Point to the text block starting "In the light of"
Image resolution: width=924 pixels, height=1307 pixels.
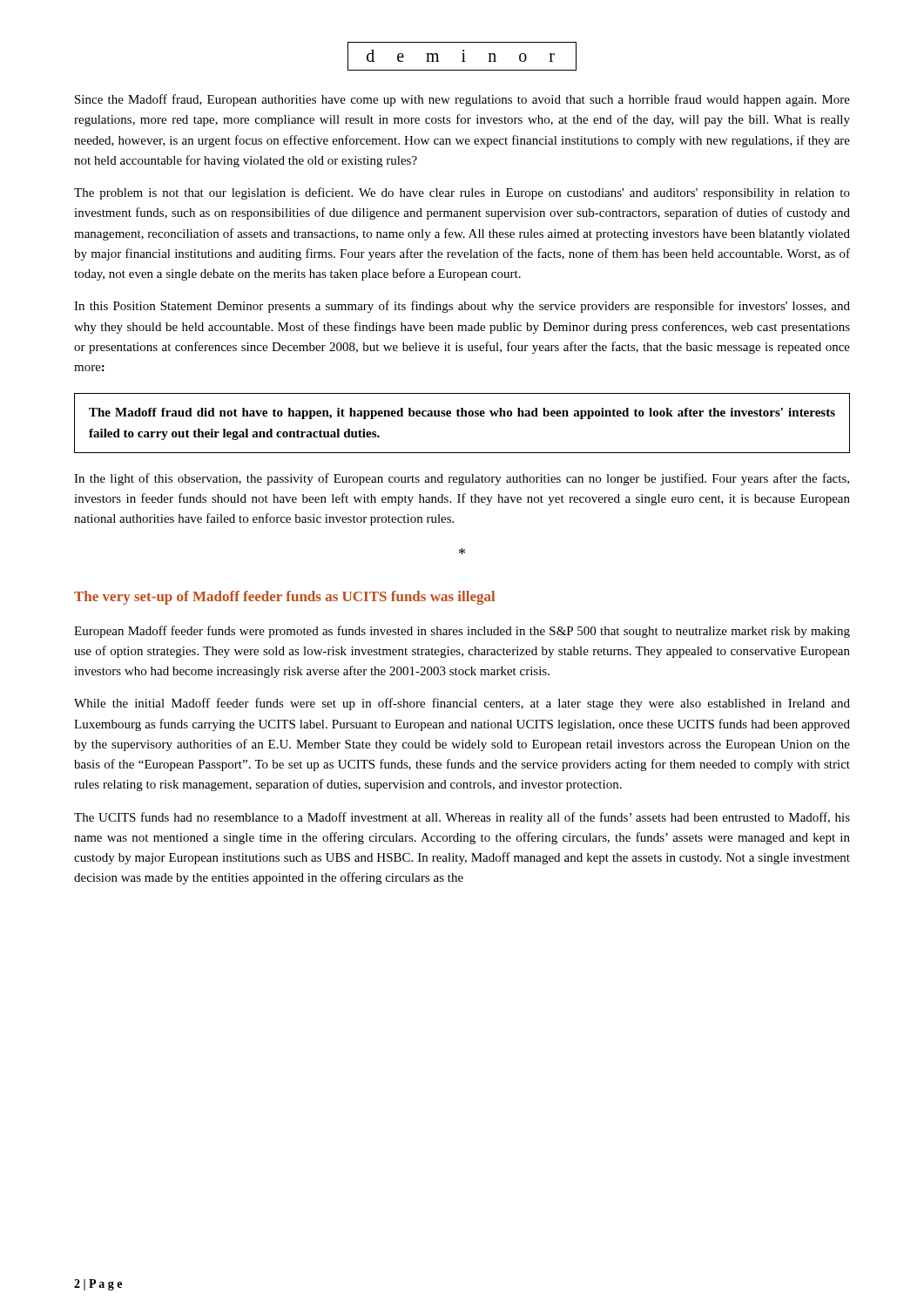(462, 499)
